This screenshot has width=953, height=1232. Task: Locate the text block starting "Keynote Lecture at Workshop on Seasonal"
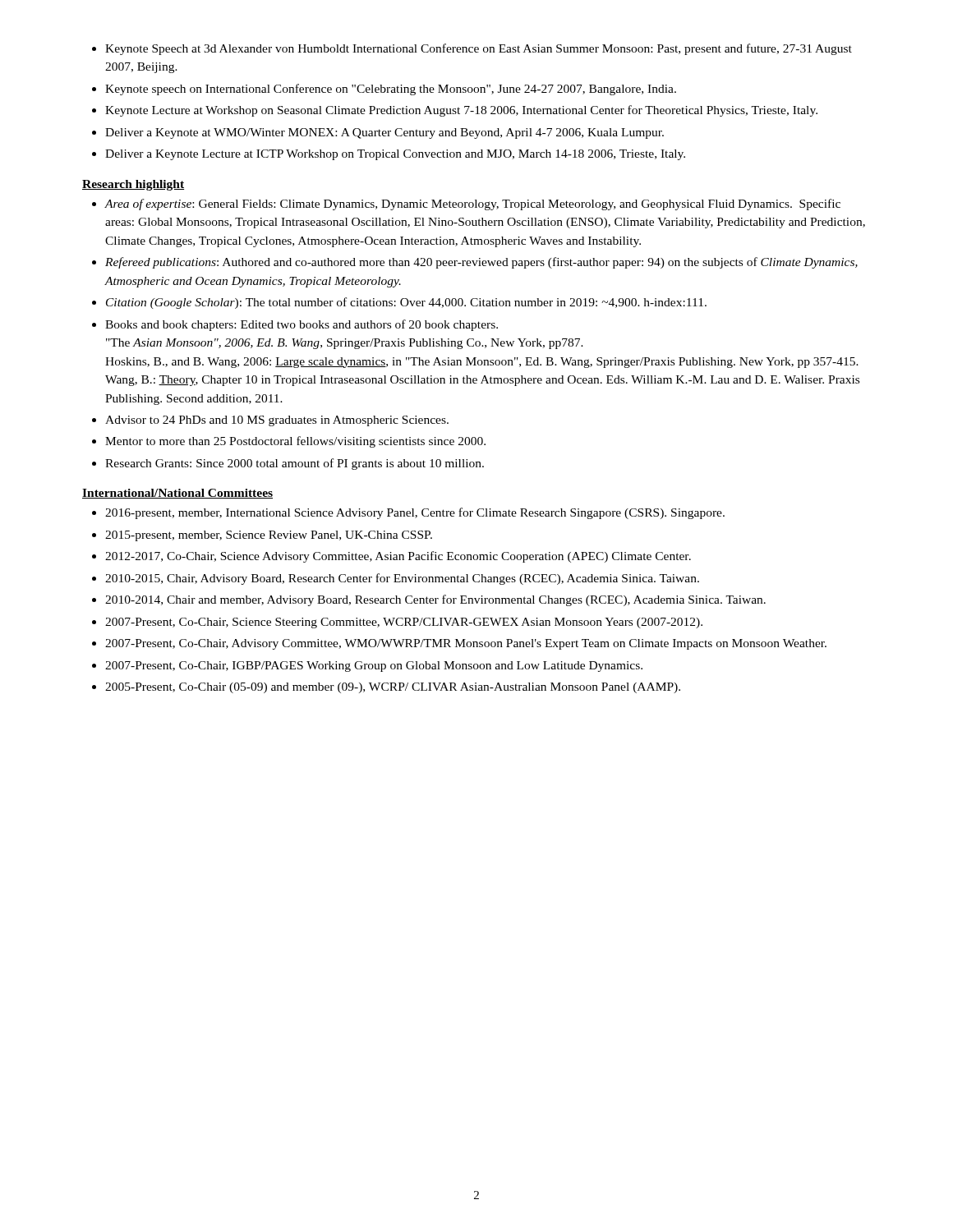[462, 110]
